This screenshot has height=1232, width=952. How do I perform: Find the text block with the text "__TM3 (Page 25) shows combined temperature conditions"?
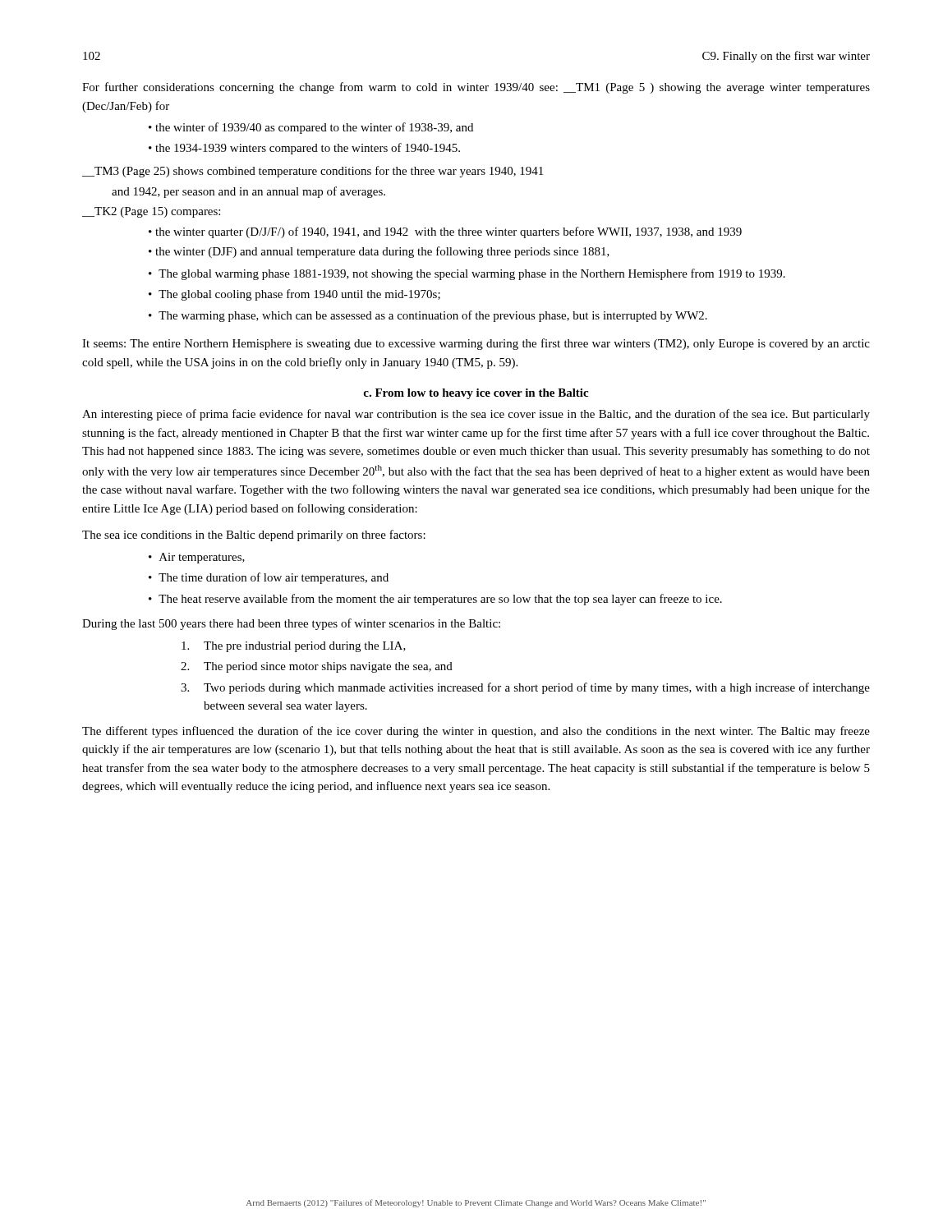click(x=313, y=171)
